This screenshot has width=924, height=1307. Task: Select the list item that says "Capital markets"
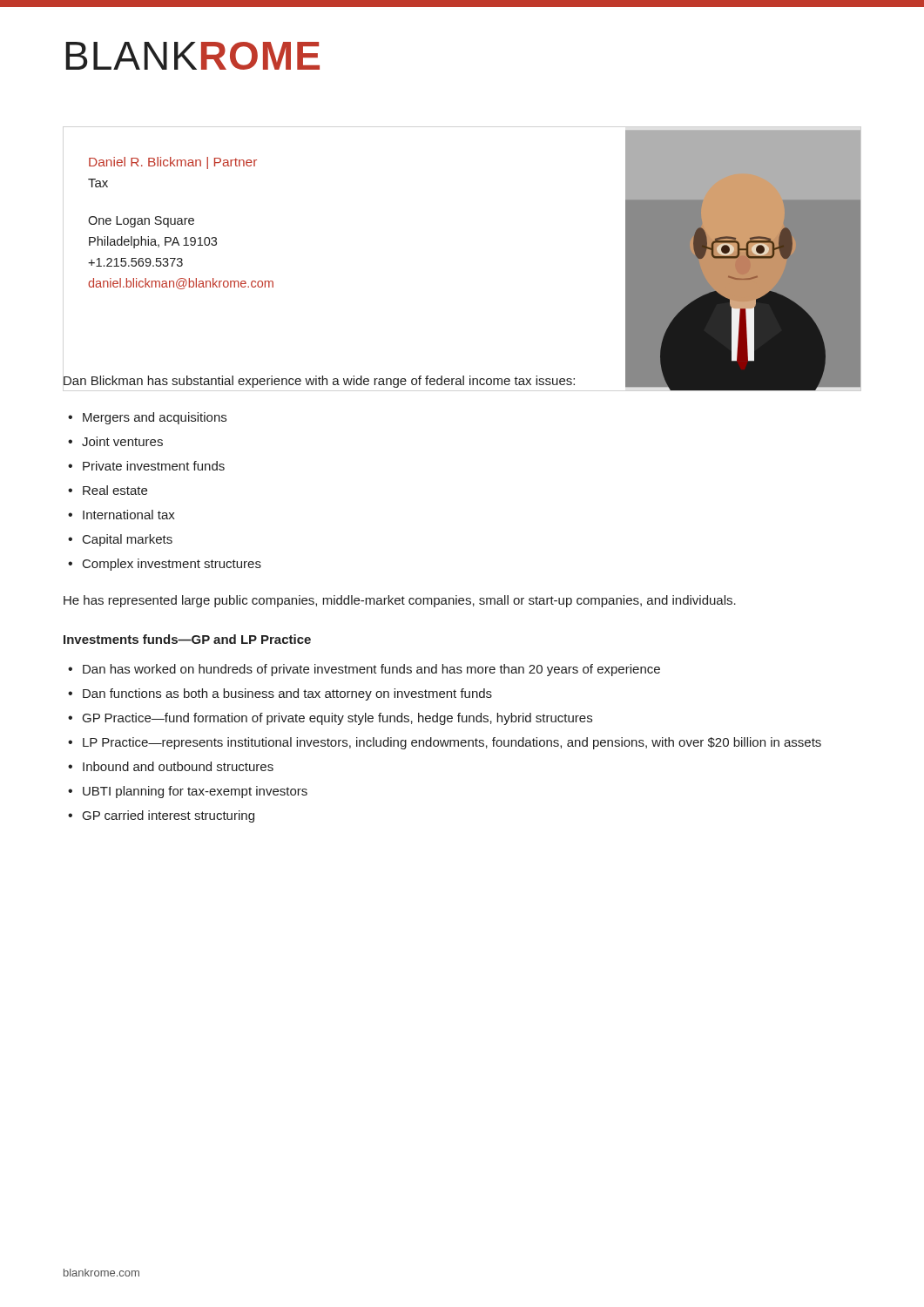(127, 539)
